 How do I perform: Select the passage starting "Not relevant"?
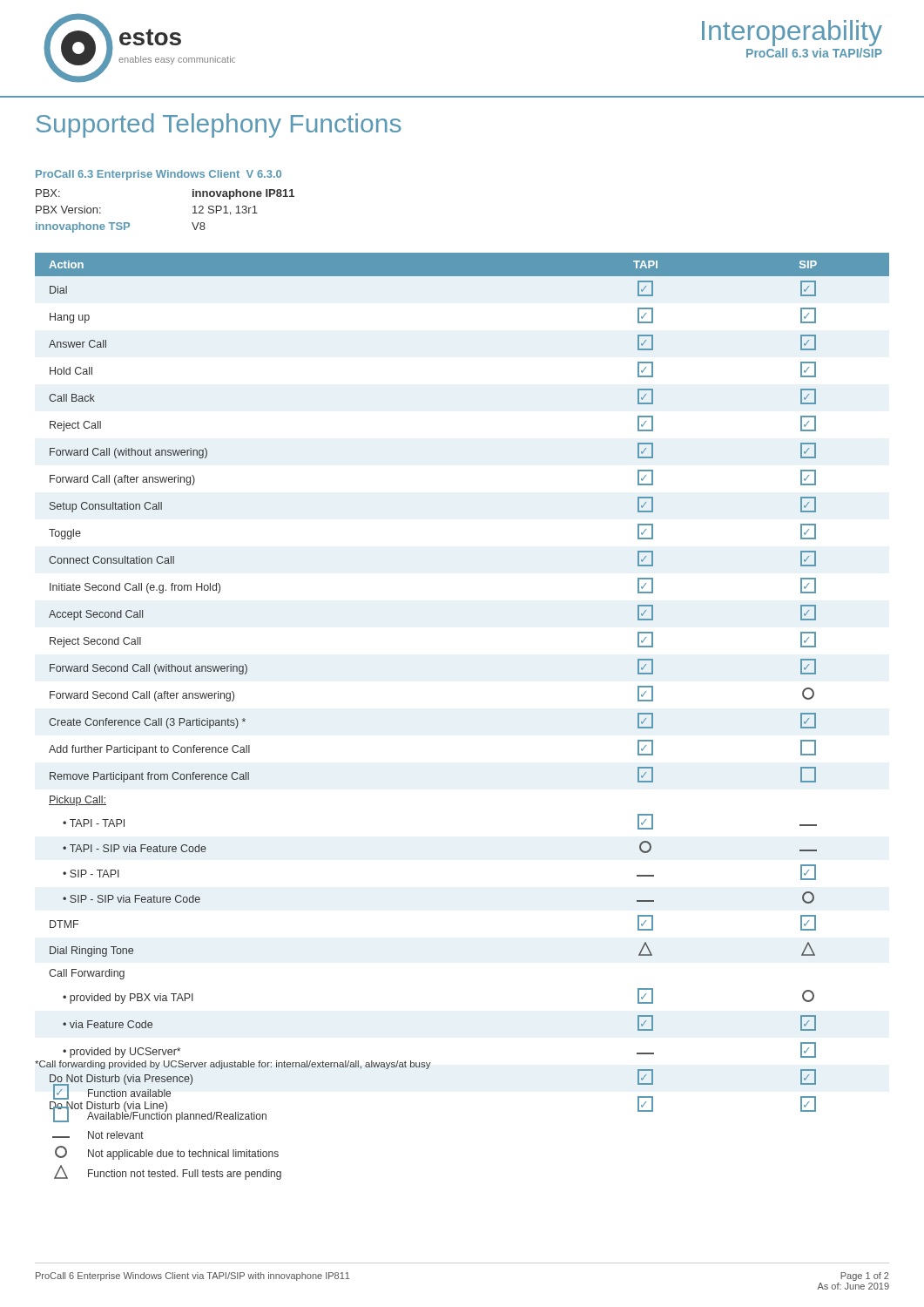(x=89, y=1135)
